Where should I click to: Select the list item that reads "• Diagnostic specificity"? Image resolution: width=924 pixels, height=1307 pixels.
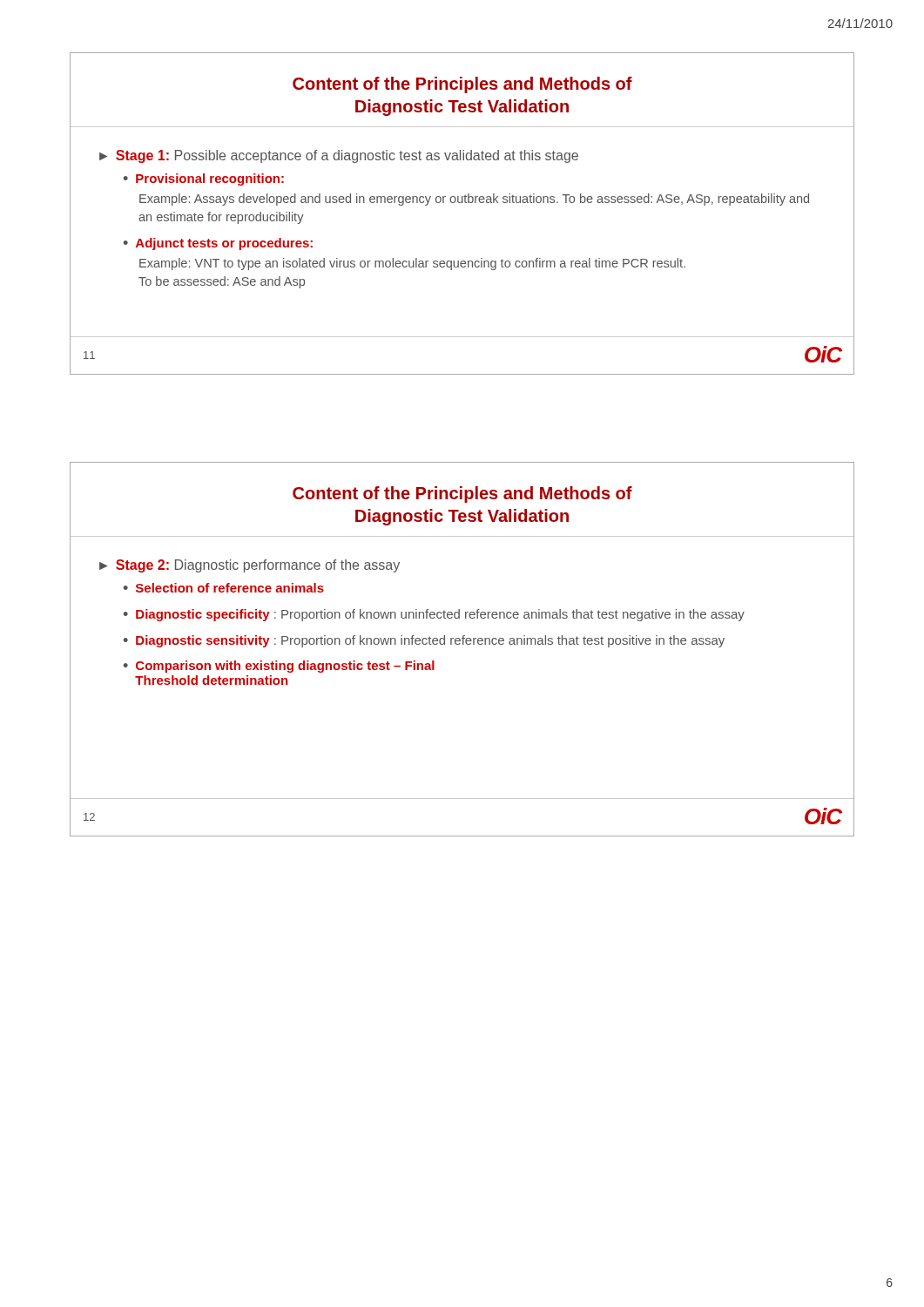[x=475, y=615]
